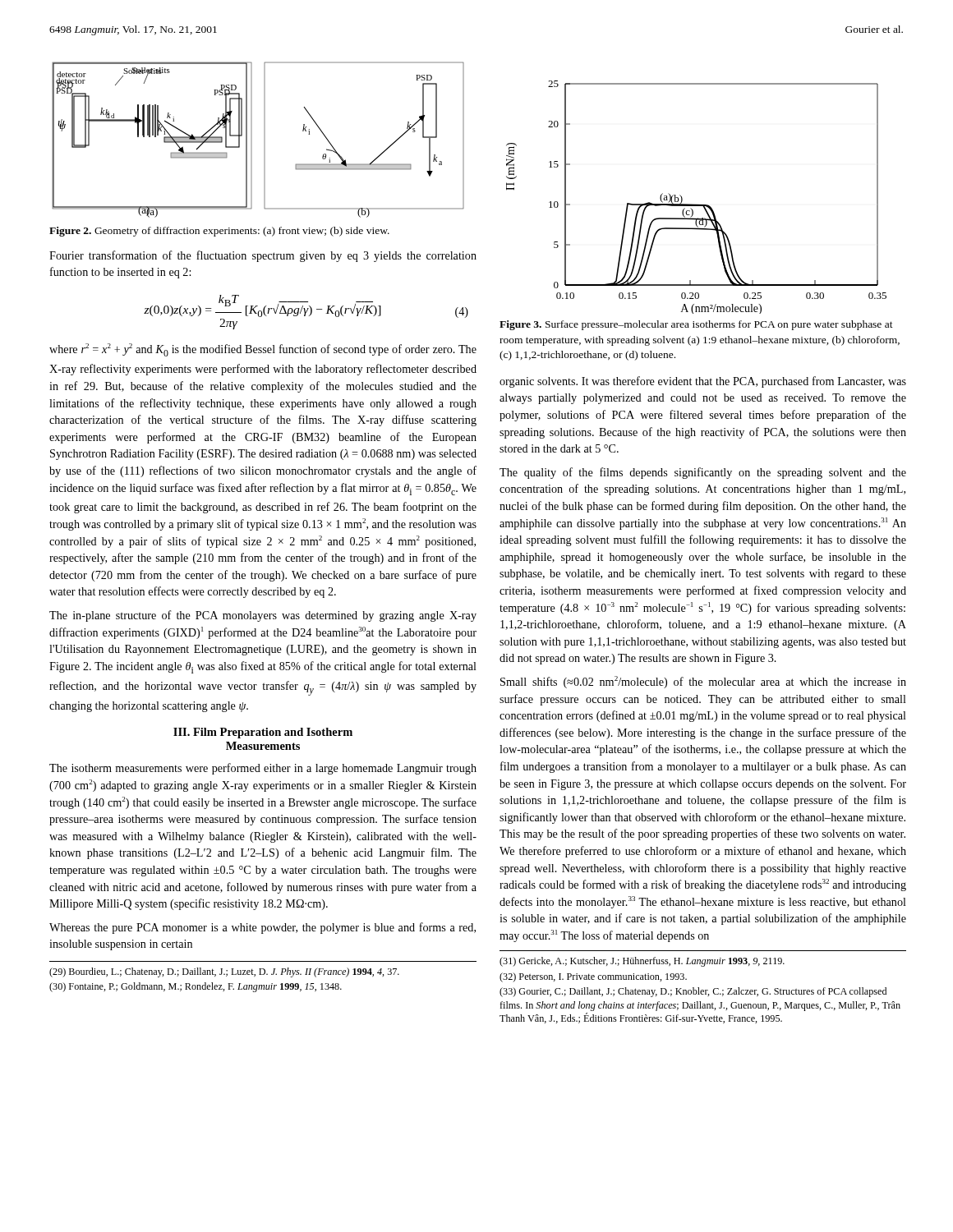The image size is (953, 1232).
Task: Locate the line chart
Action: 701,186
